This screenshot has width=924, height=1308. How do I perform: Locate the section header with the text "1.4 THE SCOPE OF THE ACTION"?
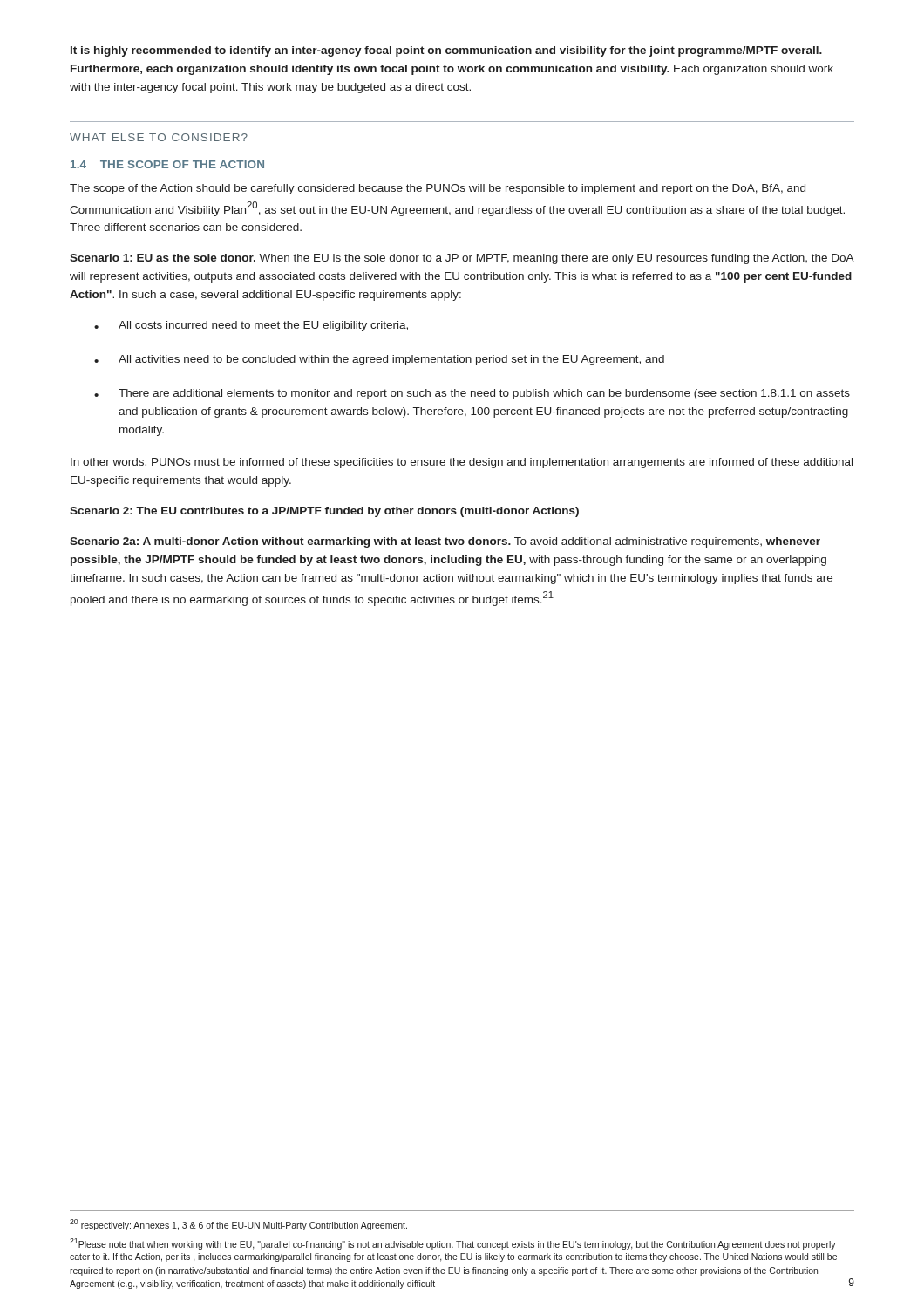coord(167,164)
